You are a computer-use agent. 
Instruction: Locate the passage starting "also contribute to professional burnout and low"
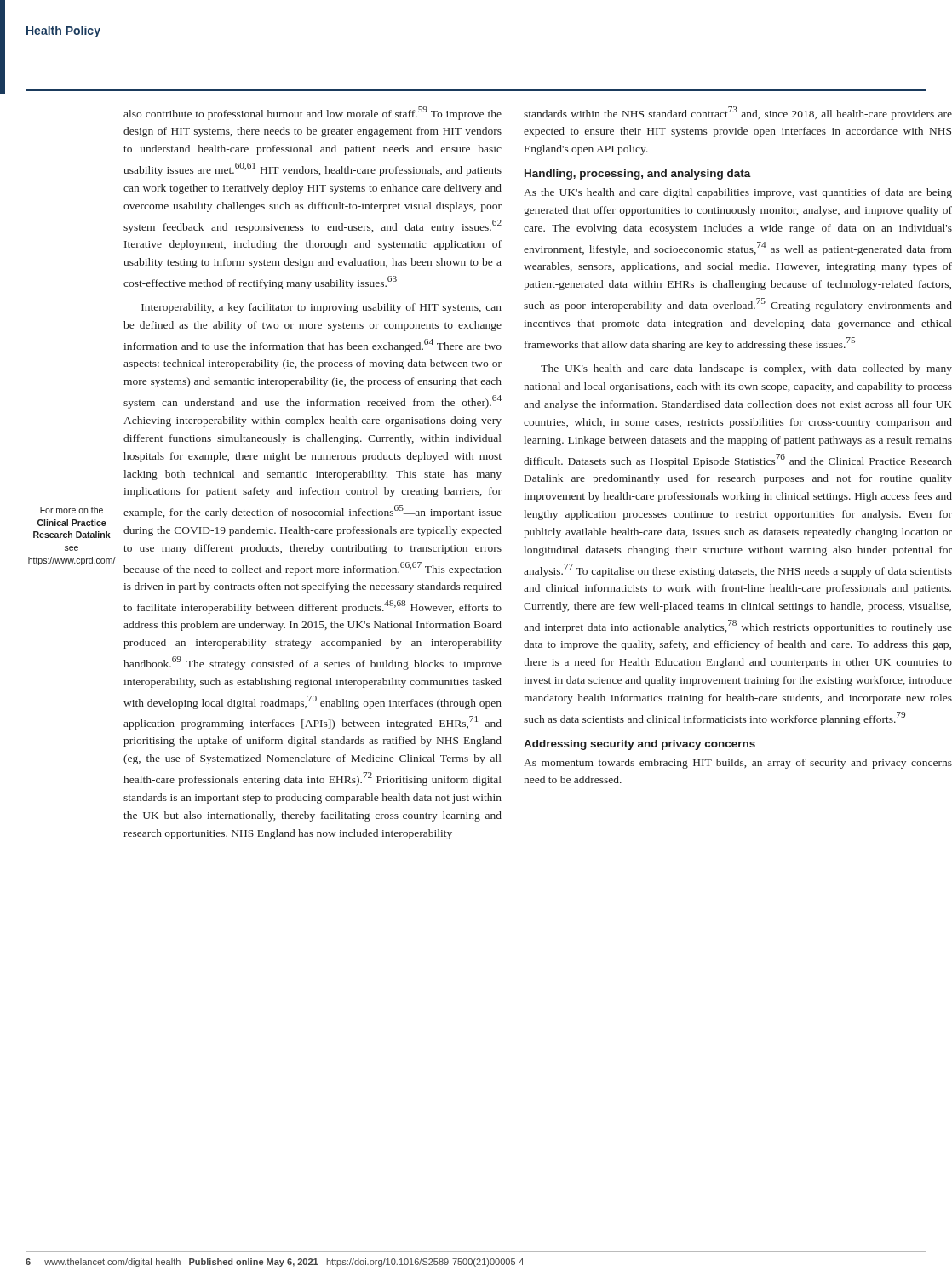point(312,472)
